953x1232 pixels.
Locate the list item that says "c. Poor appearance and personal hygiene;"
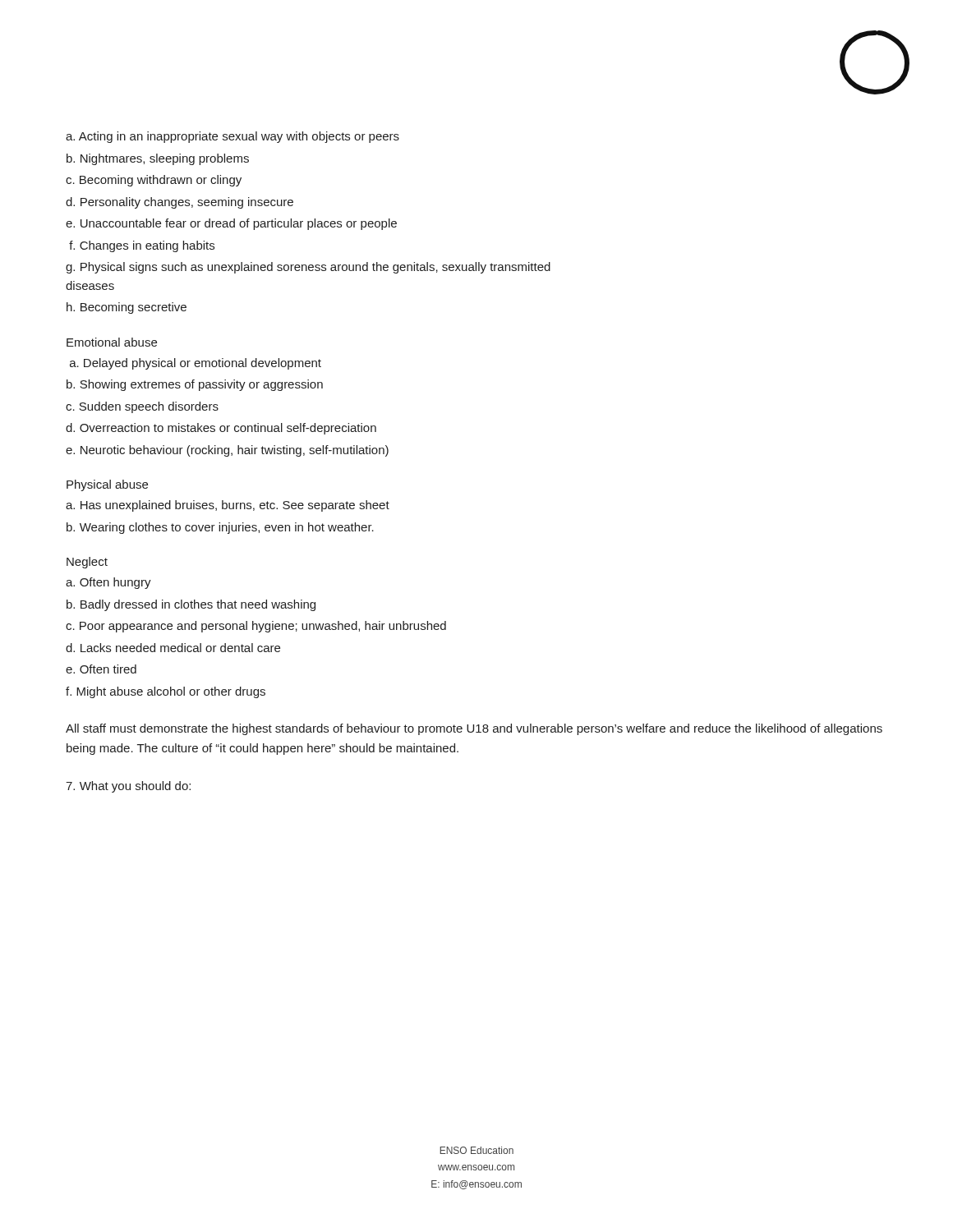click(256, 625)
